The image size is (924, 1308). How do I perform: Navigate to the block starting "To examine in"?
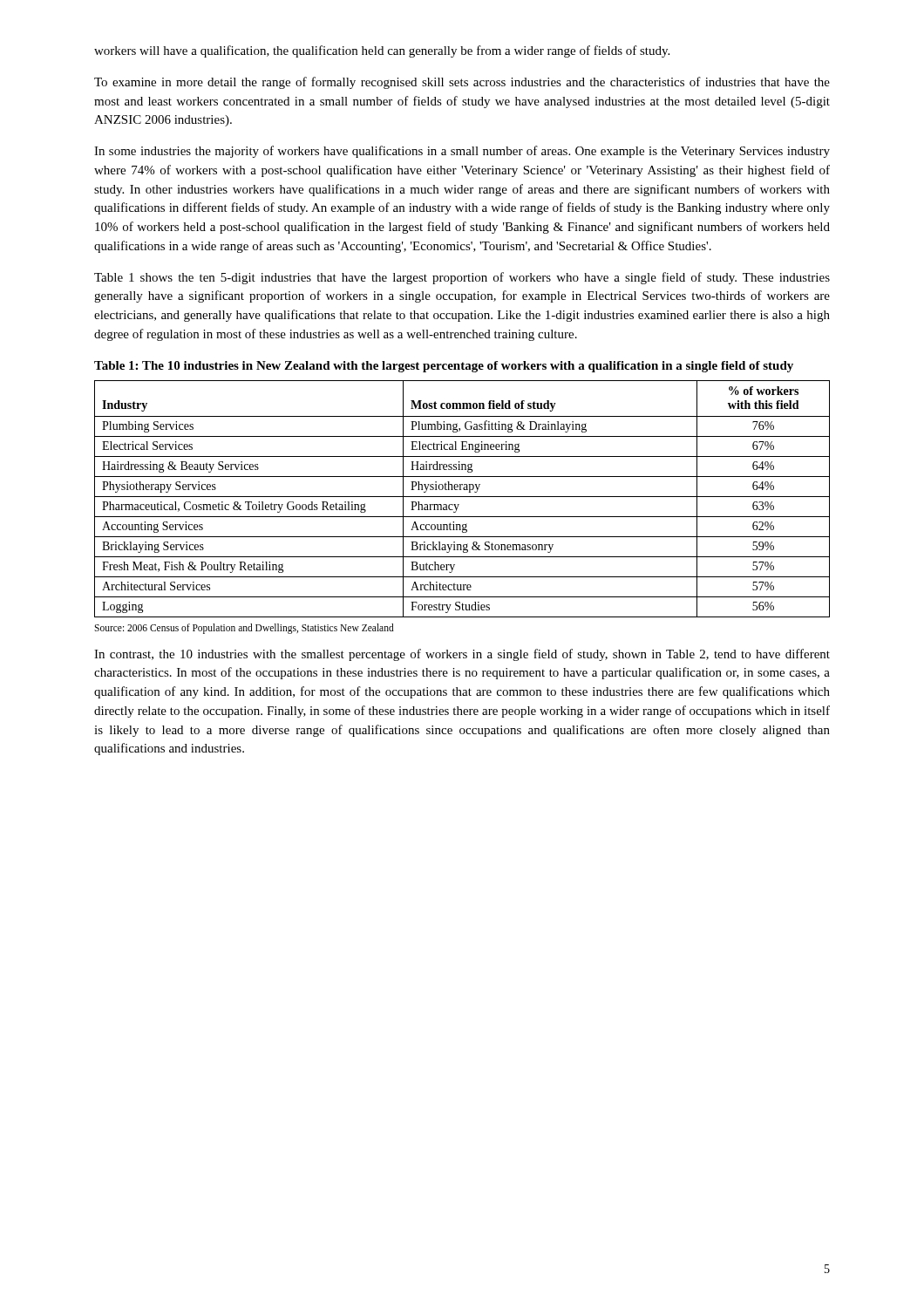pos(462,101)
